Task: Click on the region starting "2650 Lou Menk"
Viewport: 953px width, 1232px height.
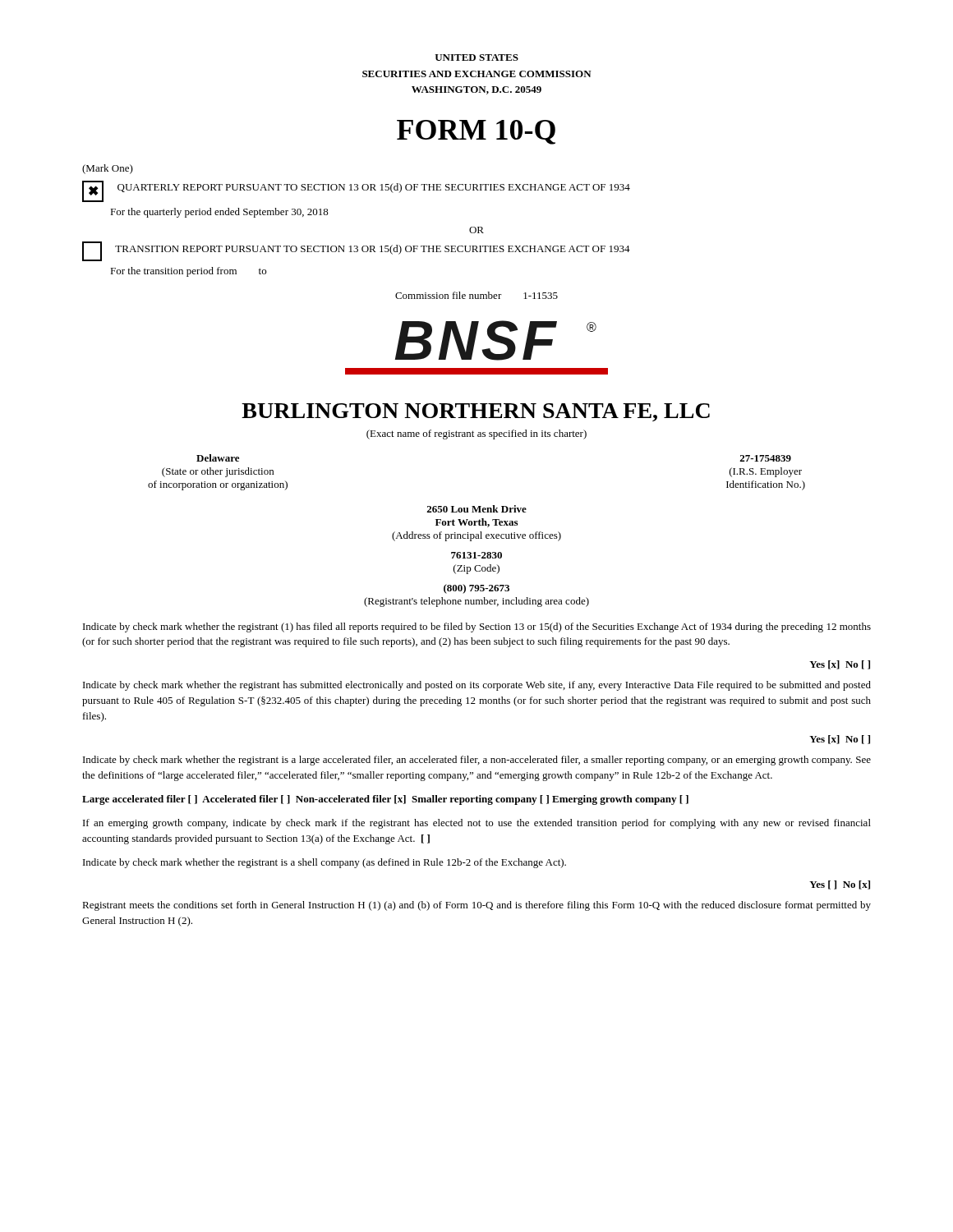Action: [x=476, y=522]
